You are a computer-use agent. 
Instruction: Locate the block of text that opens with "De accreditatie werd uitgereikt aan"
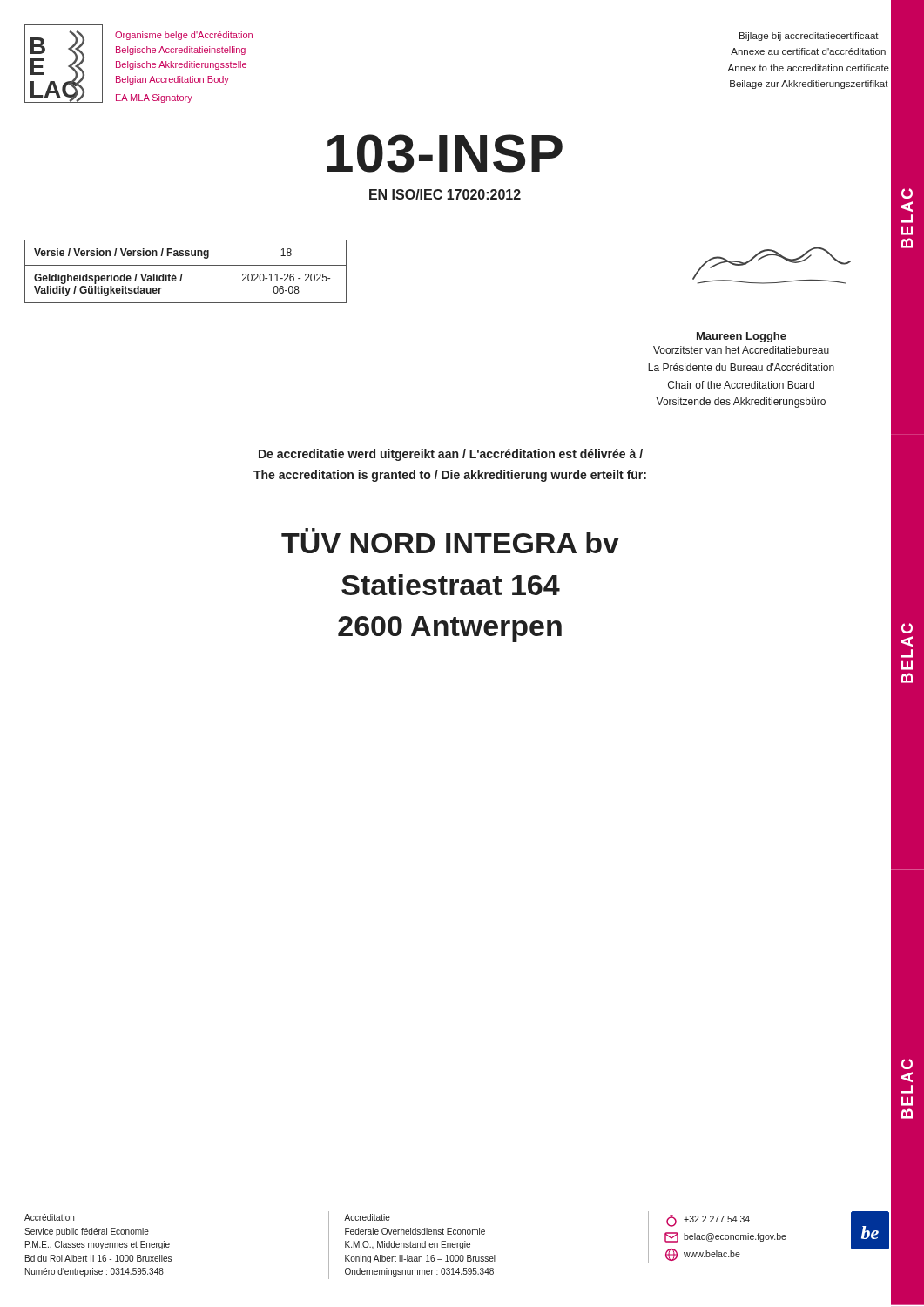[x=450, y=464]
